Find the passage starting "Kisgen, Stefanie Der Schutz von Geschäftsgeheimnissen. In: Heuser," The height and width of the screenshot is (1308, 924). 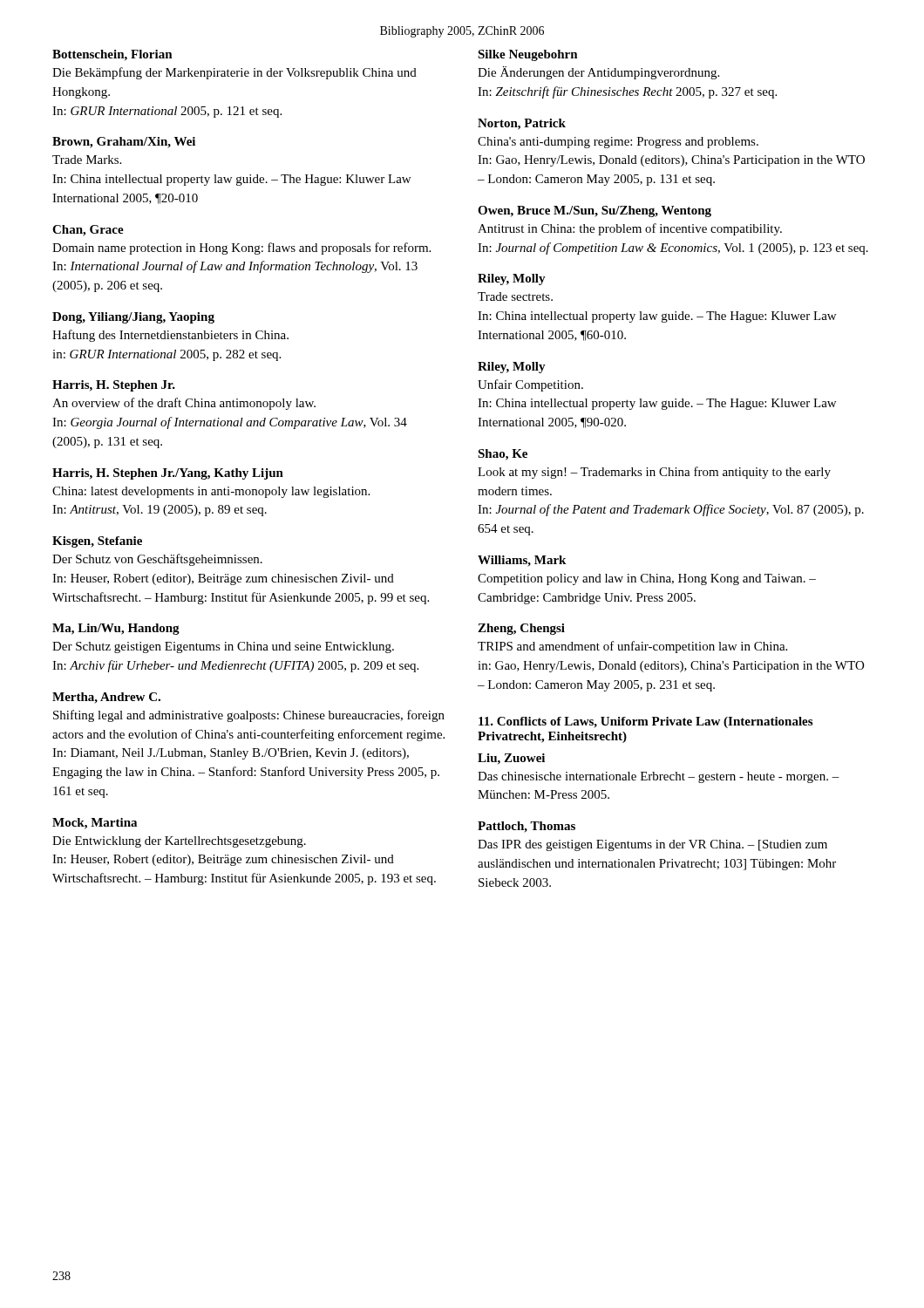[x=249, y=570]
